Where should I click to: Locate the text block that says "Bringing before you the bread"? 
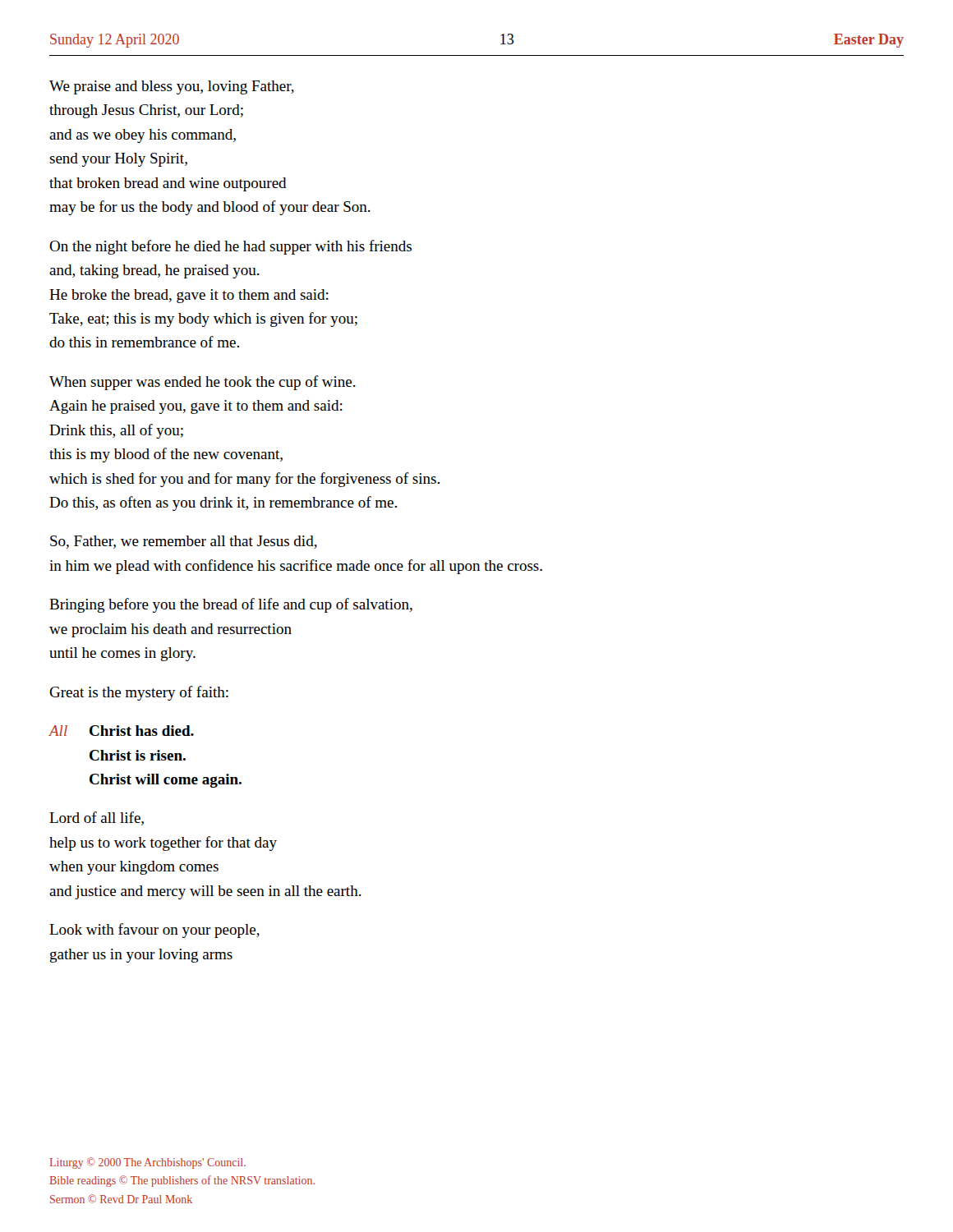[x=231, y=629]
